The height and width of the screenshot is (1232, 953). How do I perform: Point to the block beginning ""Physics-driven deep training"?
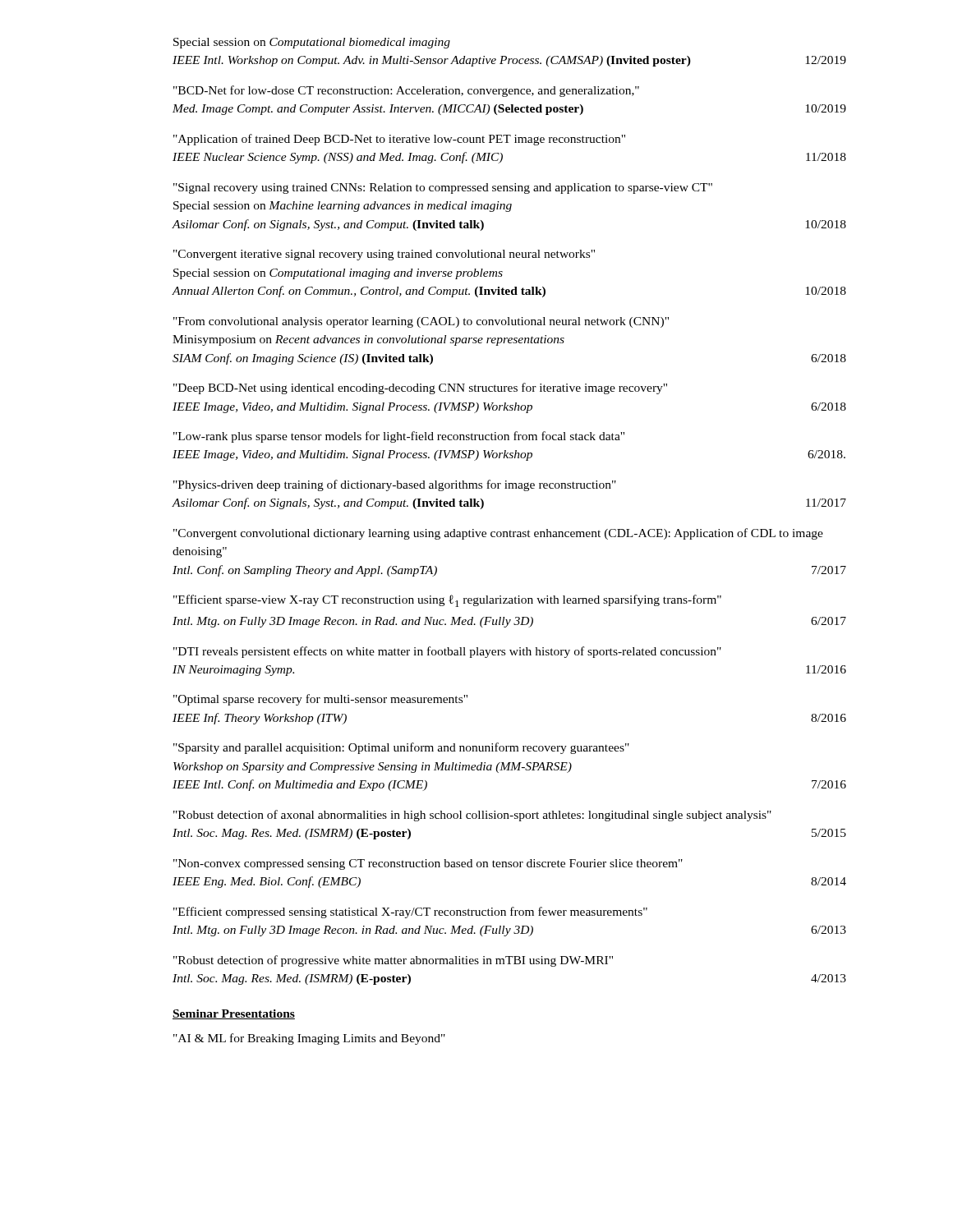click(509, 494)
